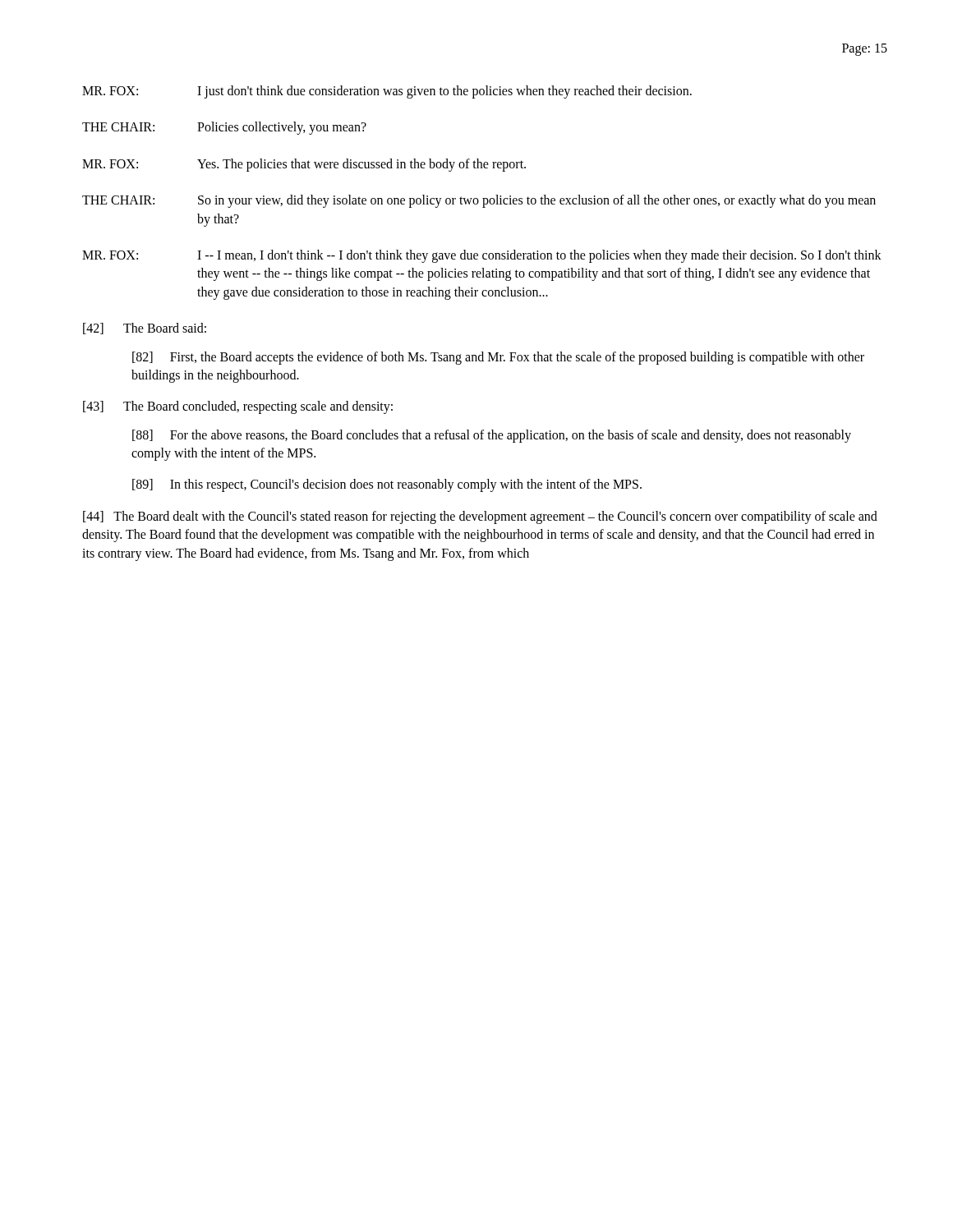Point to the text starting "[88] For the above reasons,"
953x1232 pixels.
point(491,444)
